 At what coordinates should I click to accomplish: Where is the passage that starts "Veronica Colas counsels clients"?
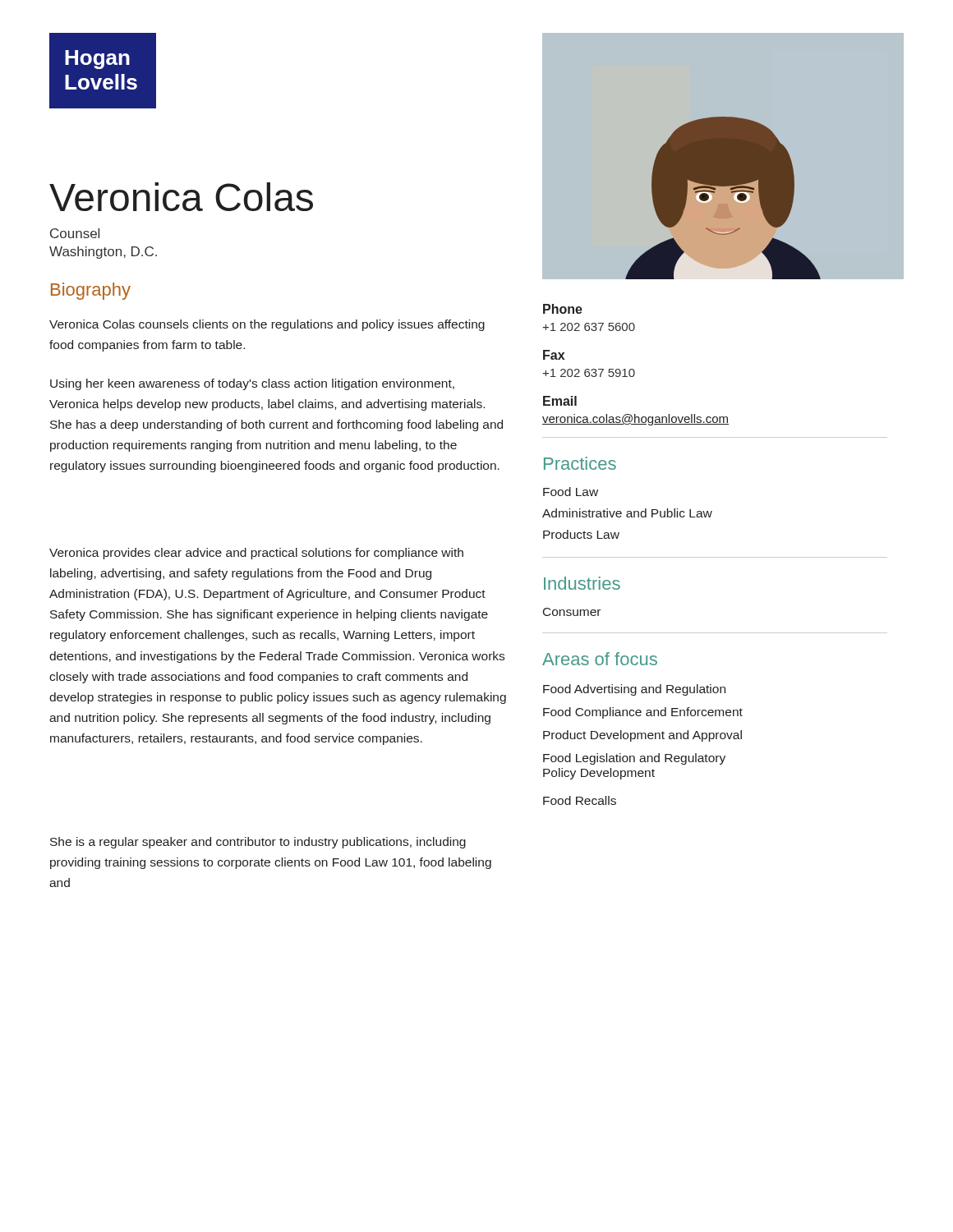[279, 334]
